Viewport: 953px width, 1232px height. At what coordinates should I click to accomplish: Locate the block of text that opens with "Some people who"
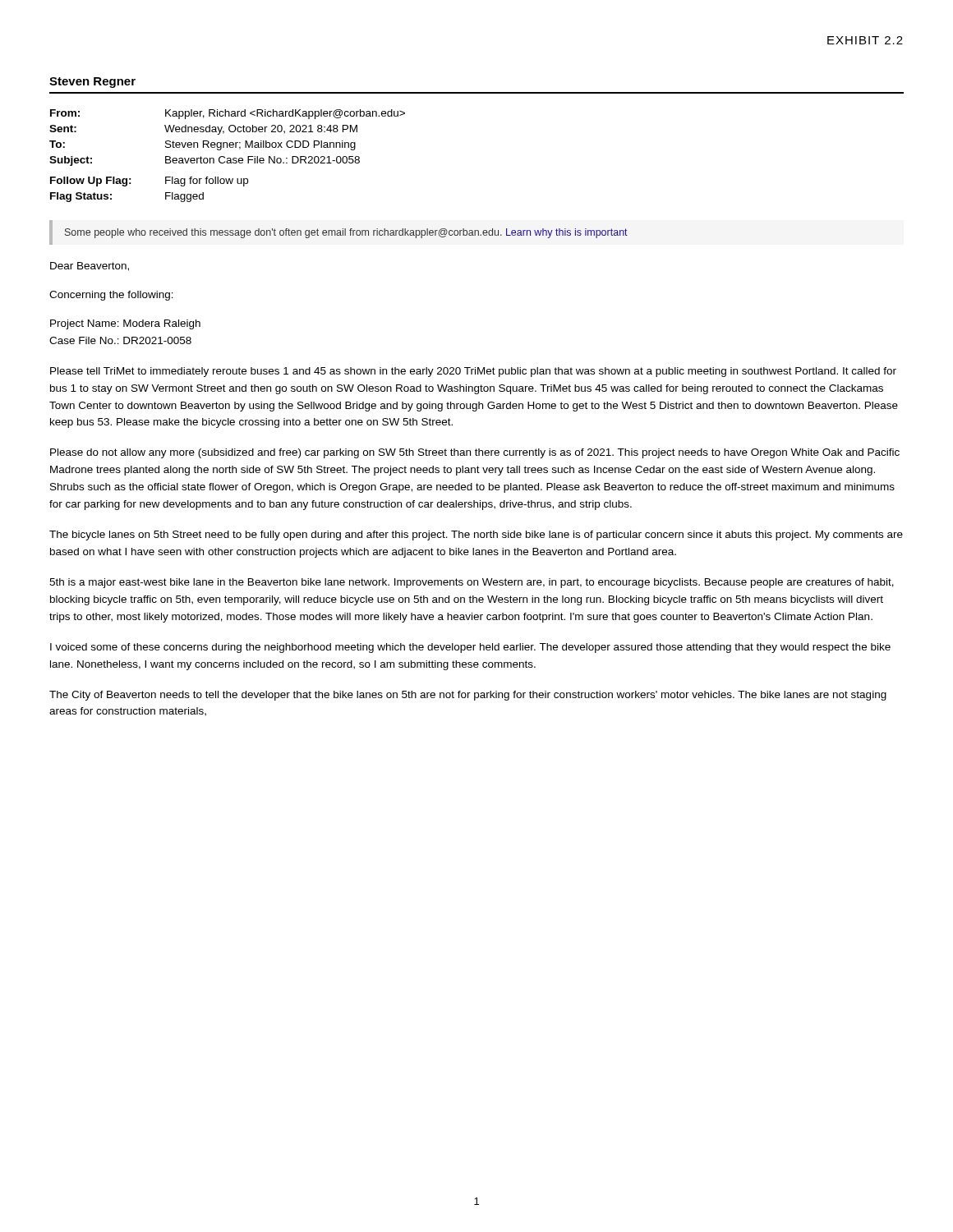pos(346,232)
